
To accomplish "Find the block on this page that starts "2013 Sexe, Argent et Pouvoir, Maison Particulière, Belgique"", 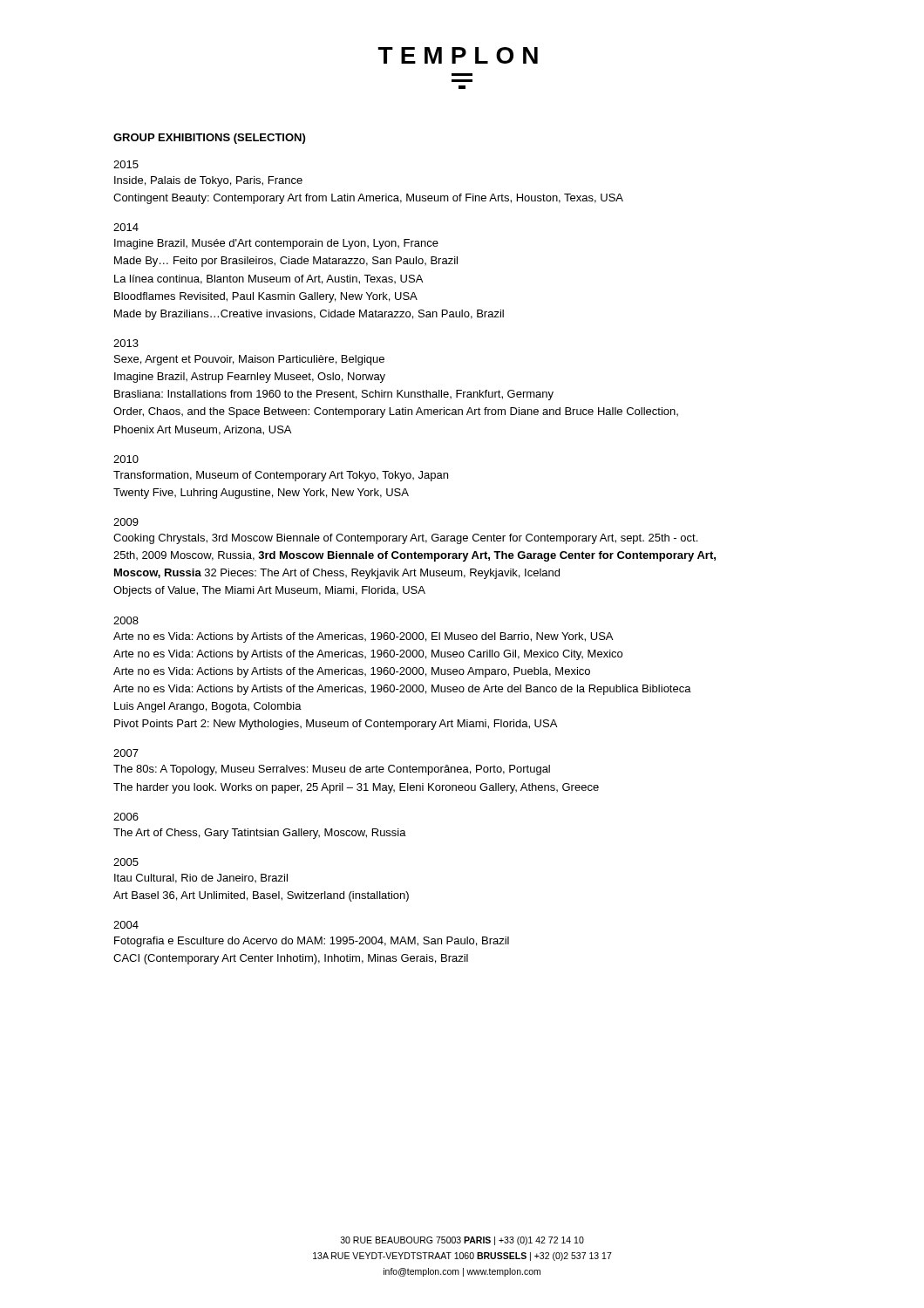I will pyautogui.click(x=462, y=387).
